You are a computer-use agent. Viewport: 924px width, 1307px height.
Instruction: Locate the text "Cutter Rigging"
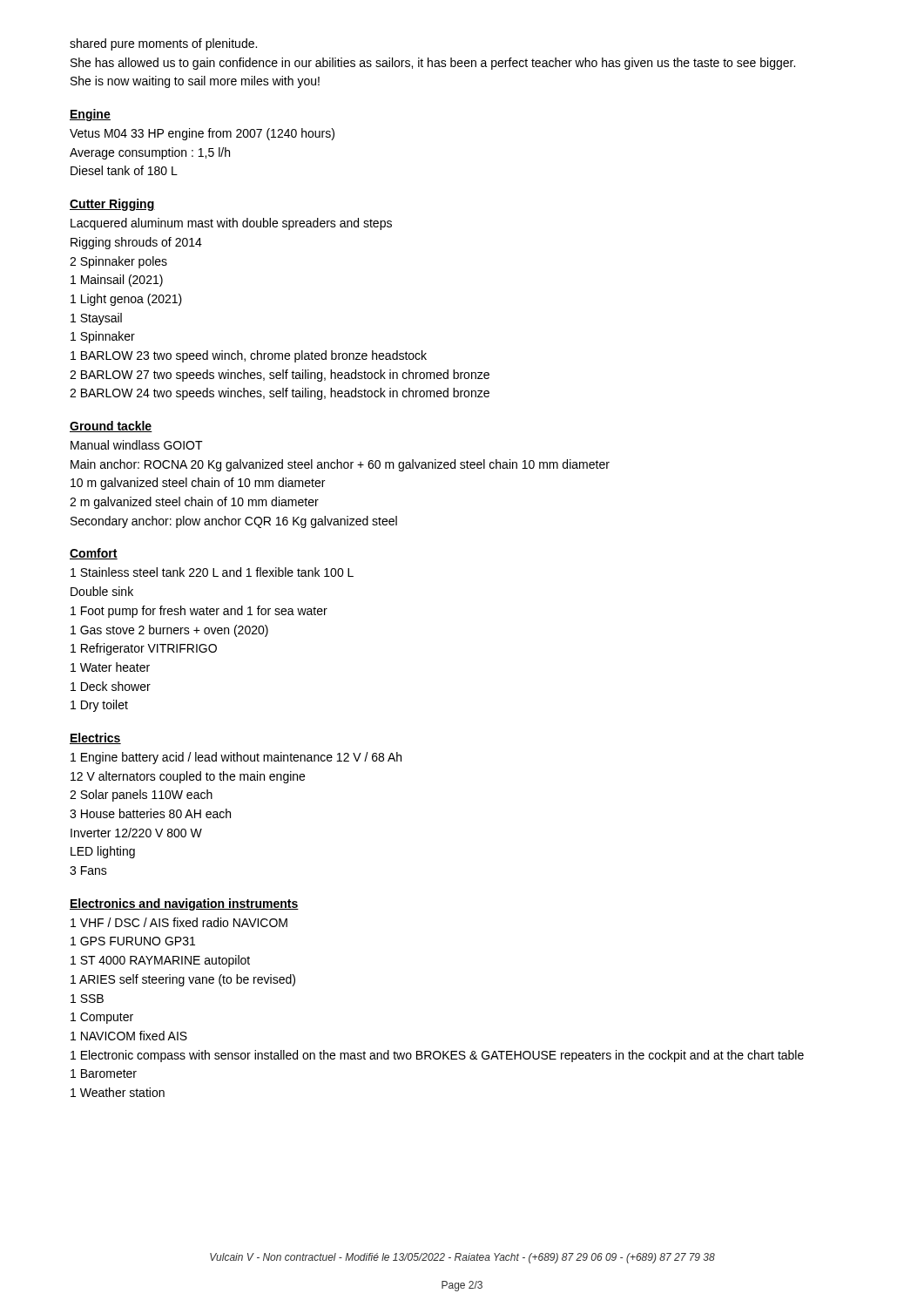click(112, 204)
